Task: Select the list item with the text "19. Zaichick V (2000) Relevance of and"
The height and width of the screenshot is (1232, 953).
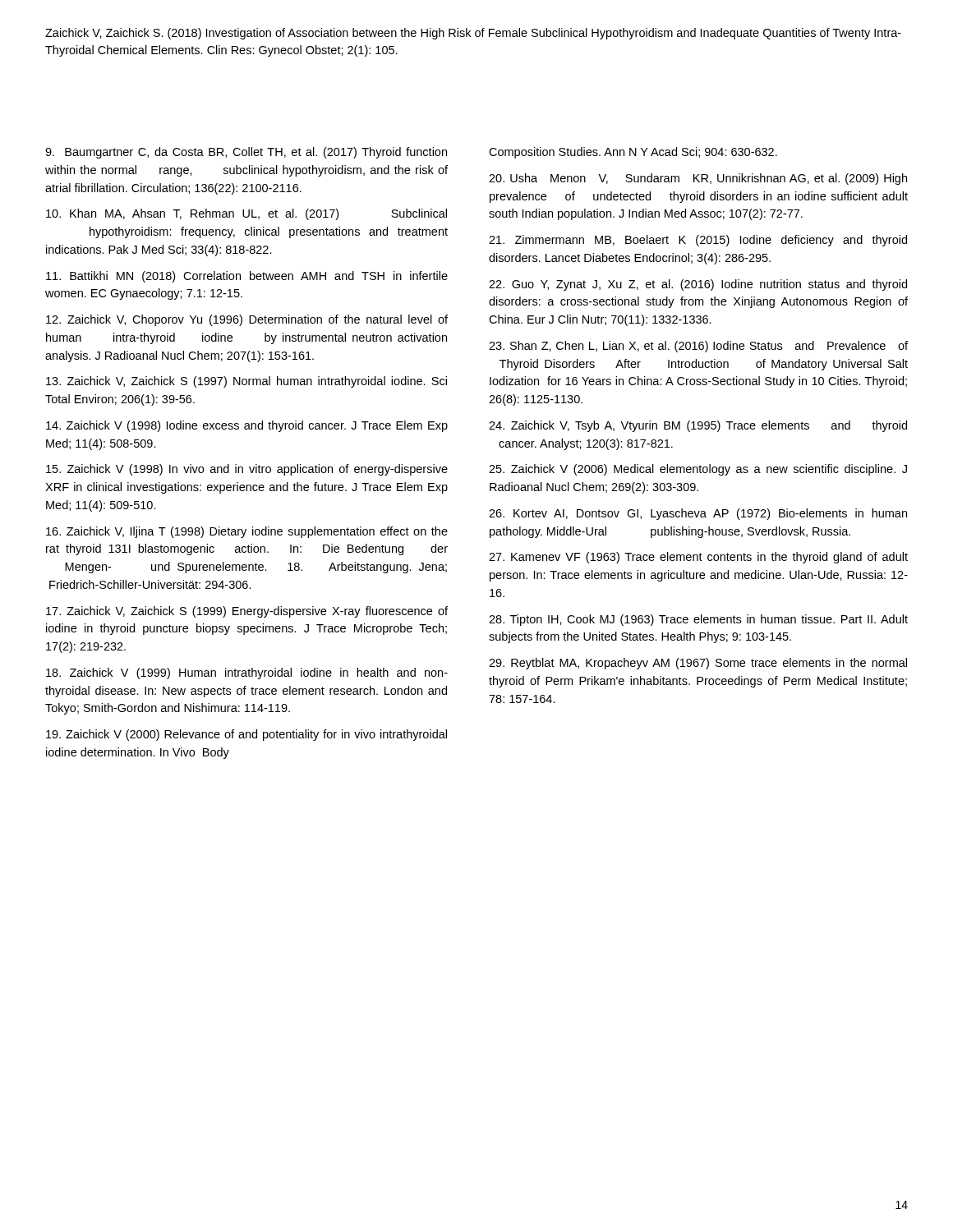Action: [246, 743]
